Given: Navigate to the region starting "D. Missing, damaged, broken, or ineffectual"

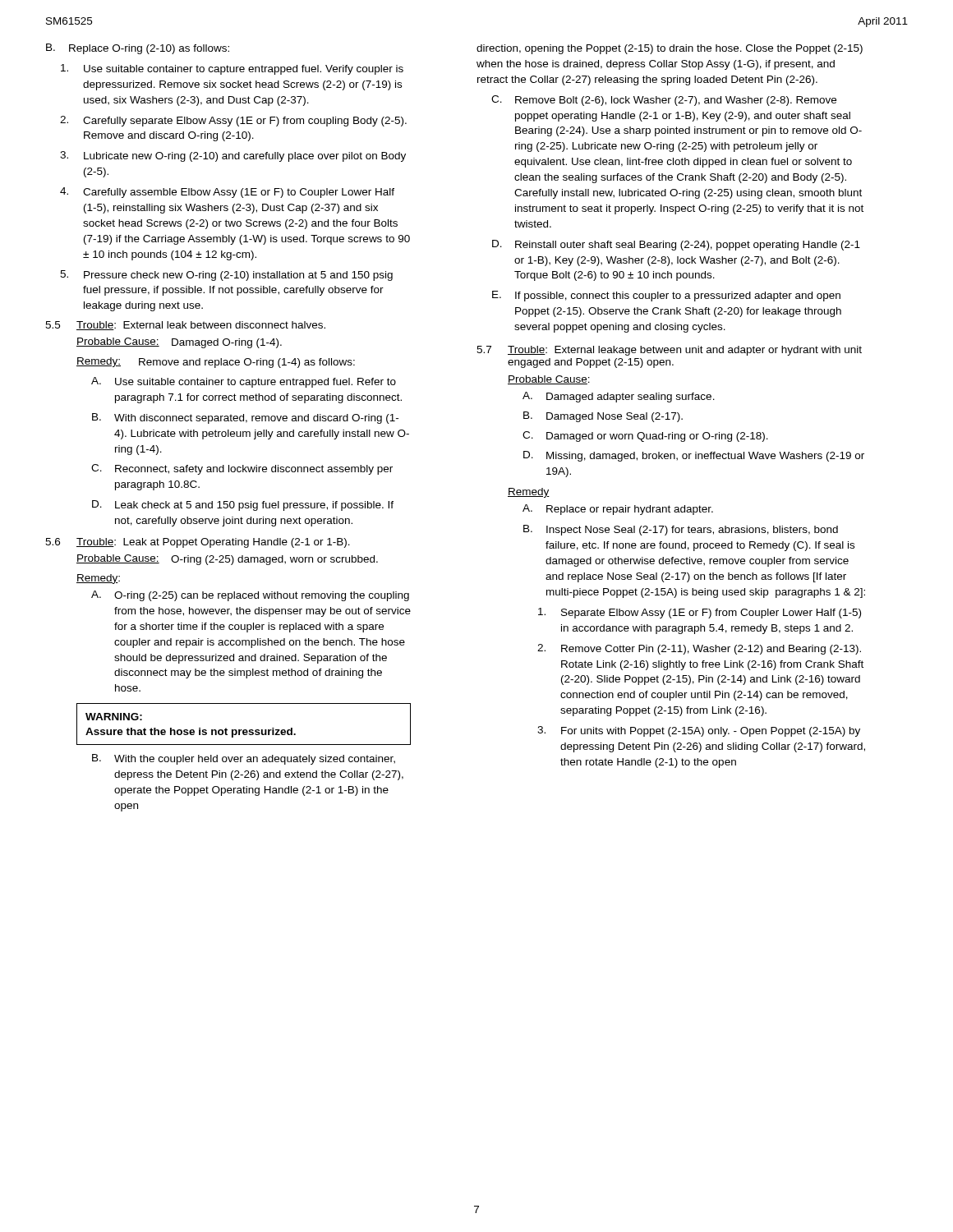Looking at the screenshot, I should (695, 464).
